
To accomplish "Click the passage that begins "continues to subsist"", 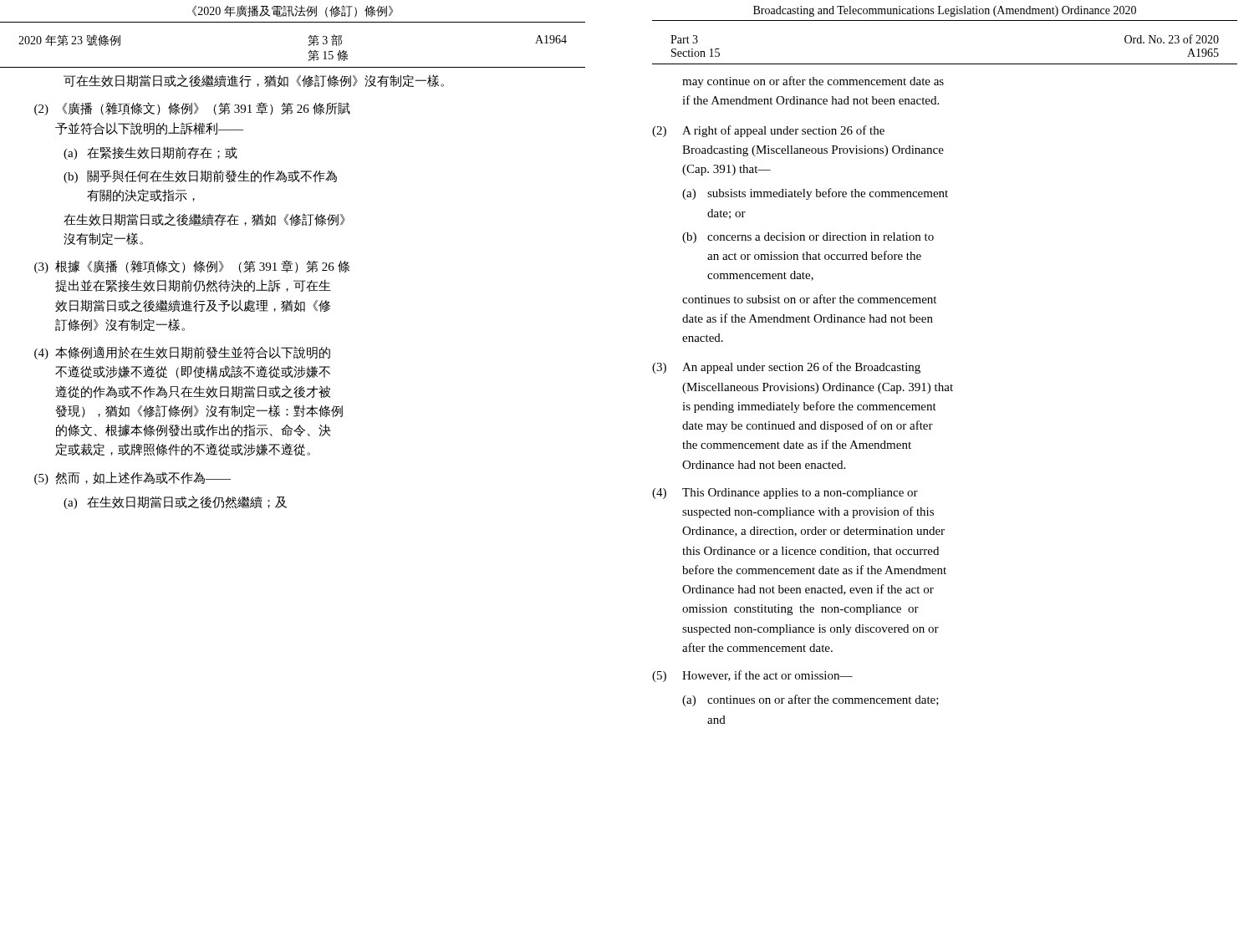I will pyautogui.click(x=809, y=318).
